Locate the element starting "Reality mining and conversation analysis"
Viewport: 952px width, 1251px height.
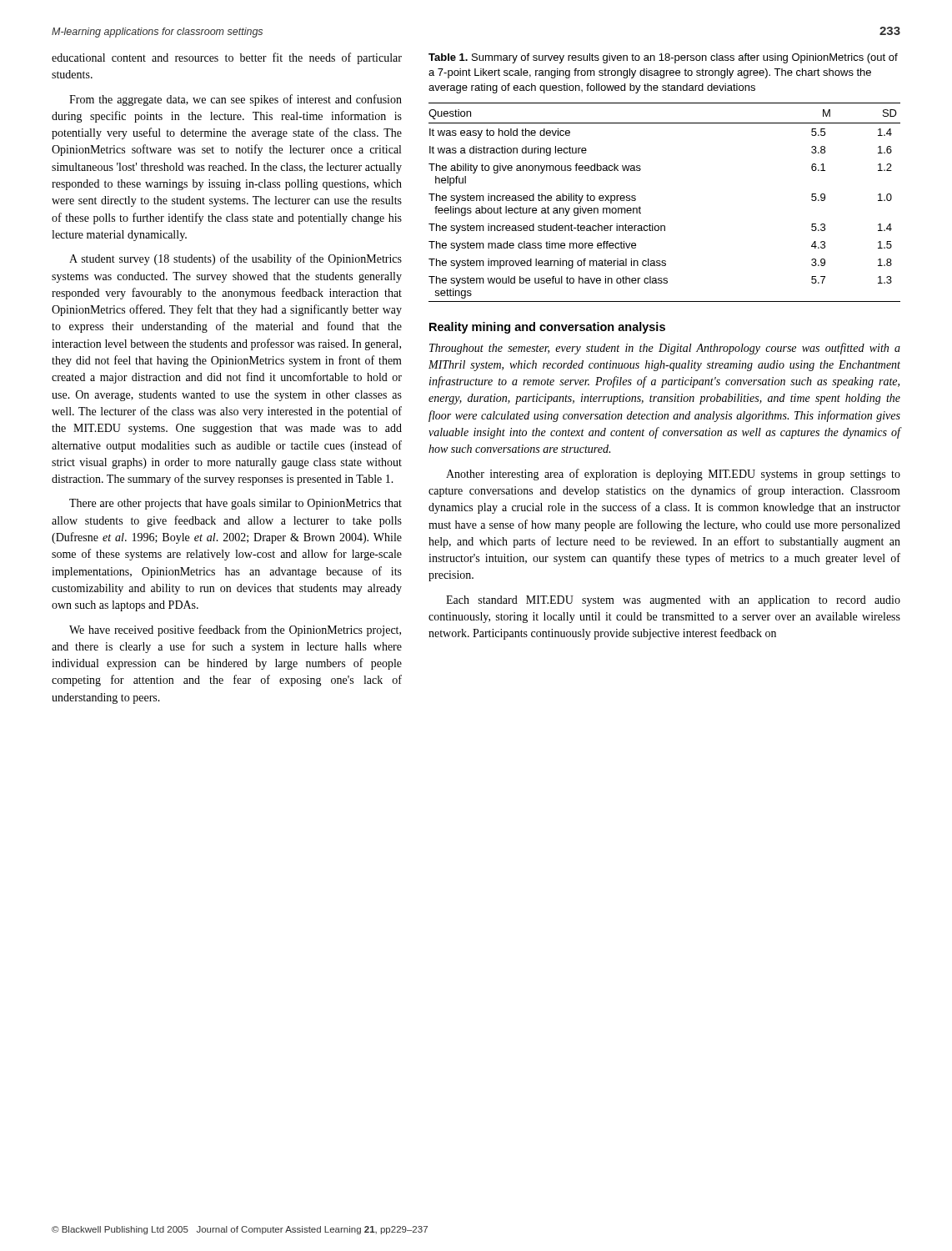point(547,327)
